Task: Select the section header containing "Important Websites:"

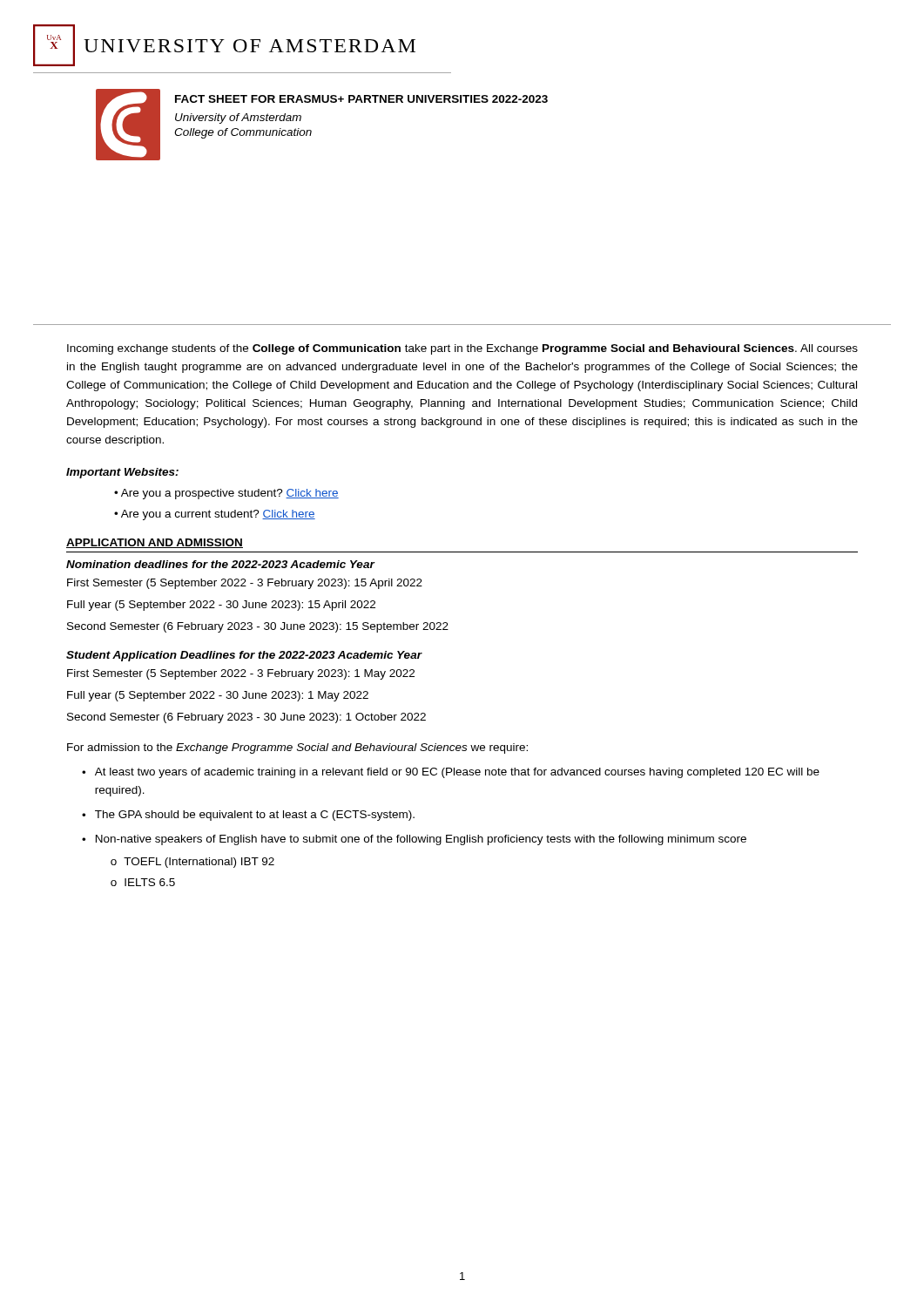Action: (x=123, y=471)
